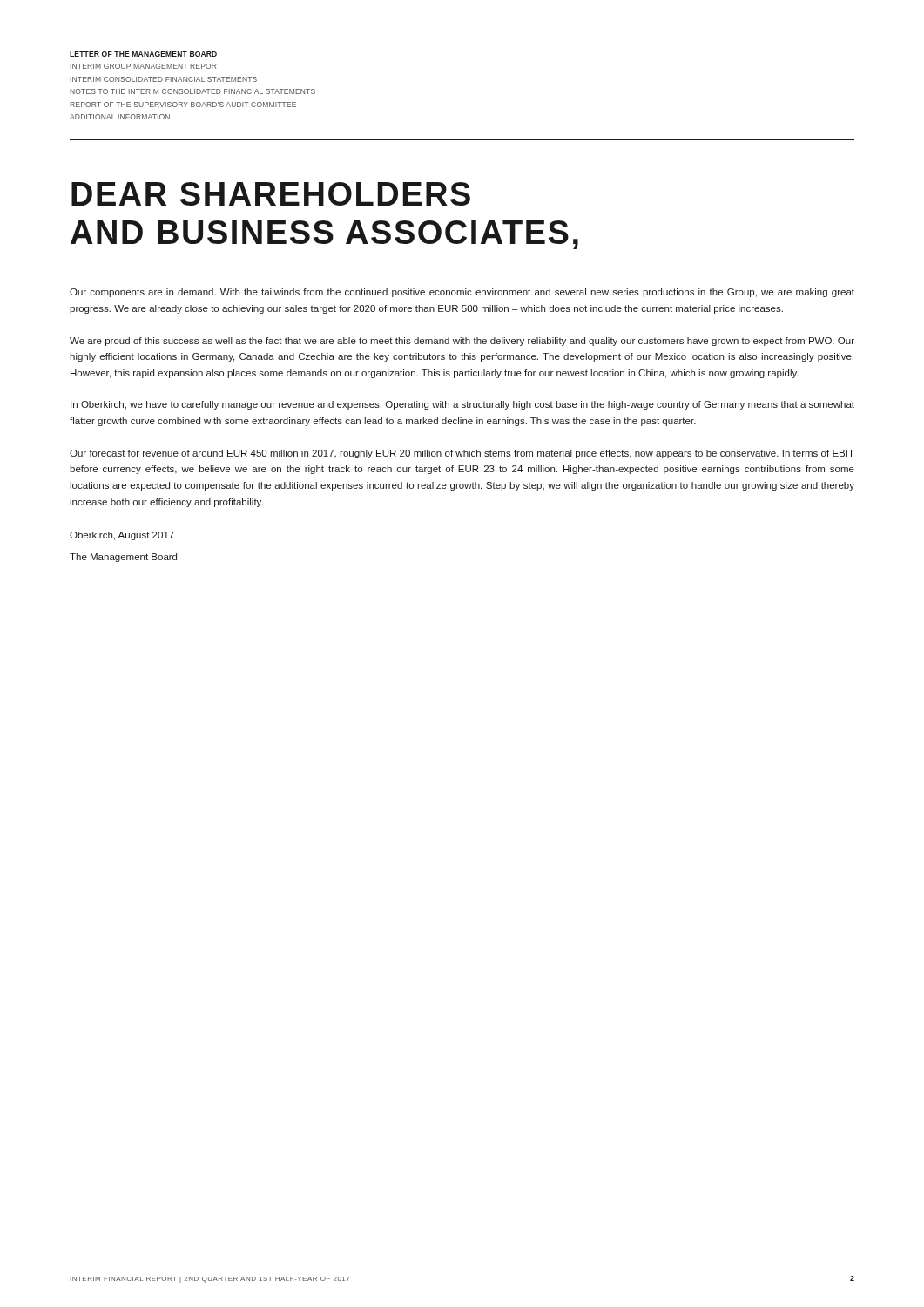Point to the block beginning "In Oberkirch, we"
This screenshot has height=1307, width=924.
click(462, 413)
